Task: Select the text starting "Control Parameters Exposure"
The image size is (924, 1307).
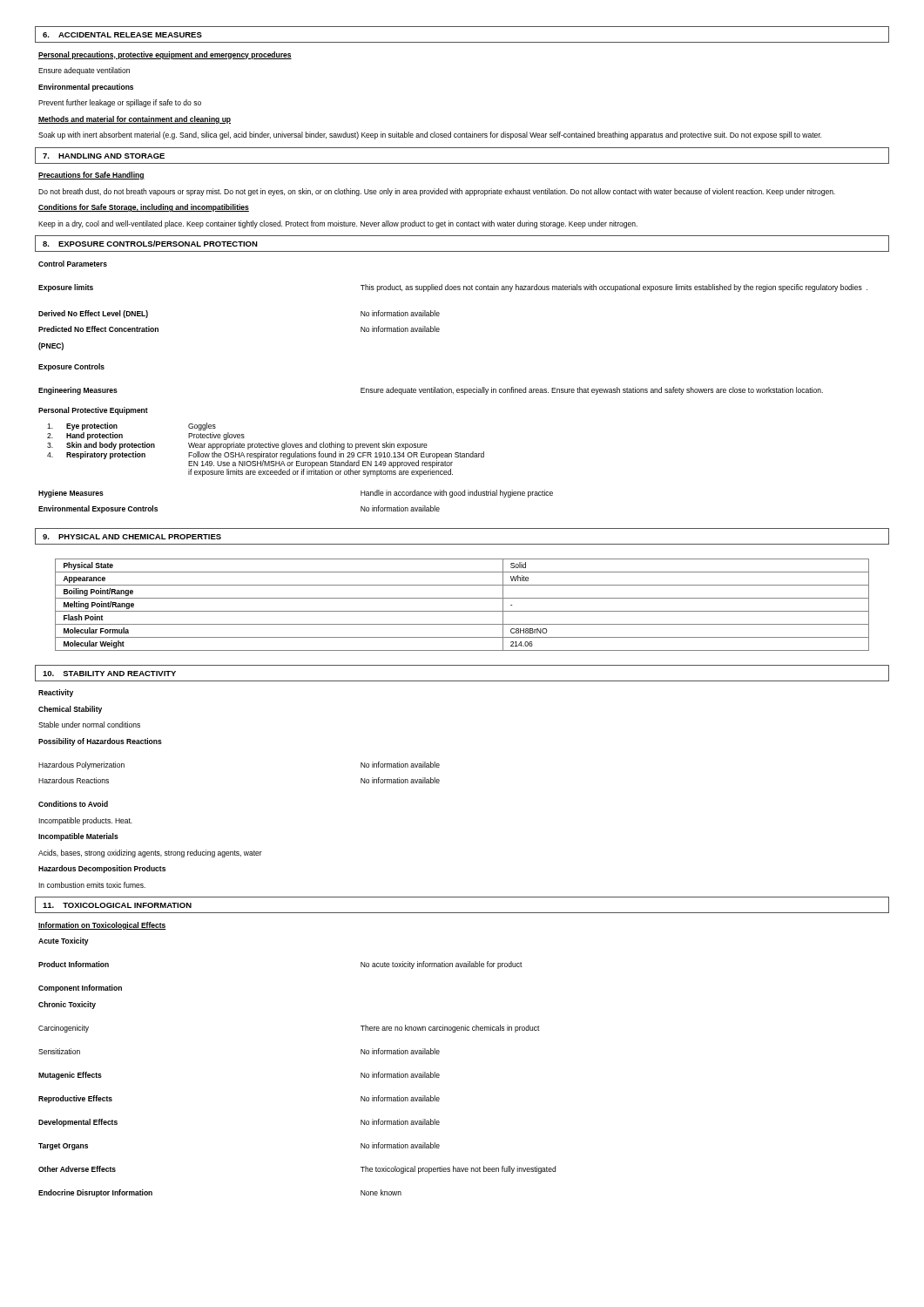Action: pos(462,390)
